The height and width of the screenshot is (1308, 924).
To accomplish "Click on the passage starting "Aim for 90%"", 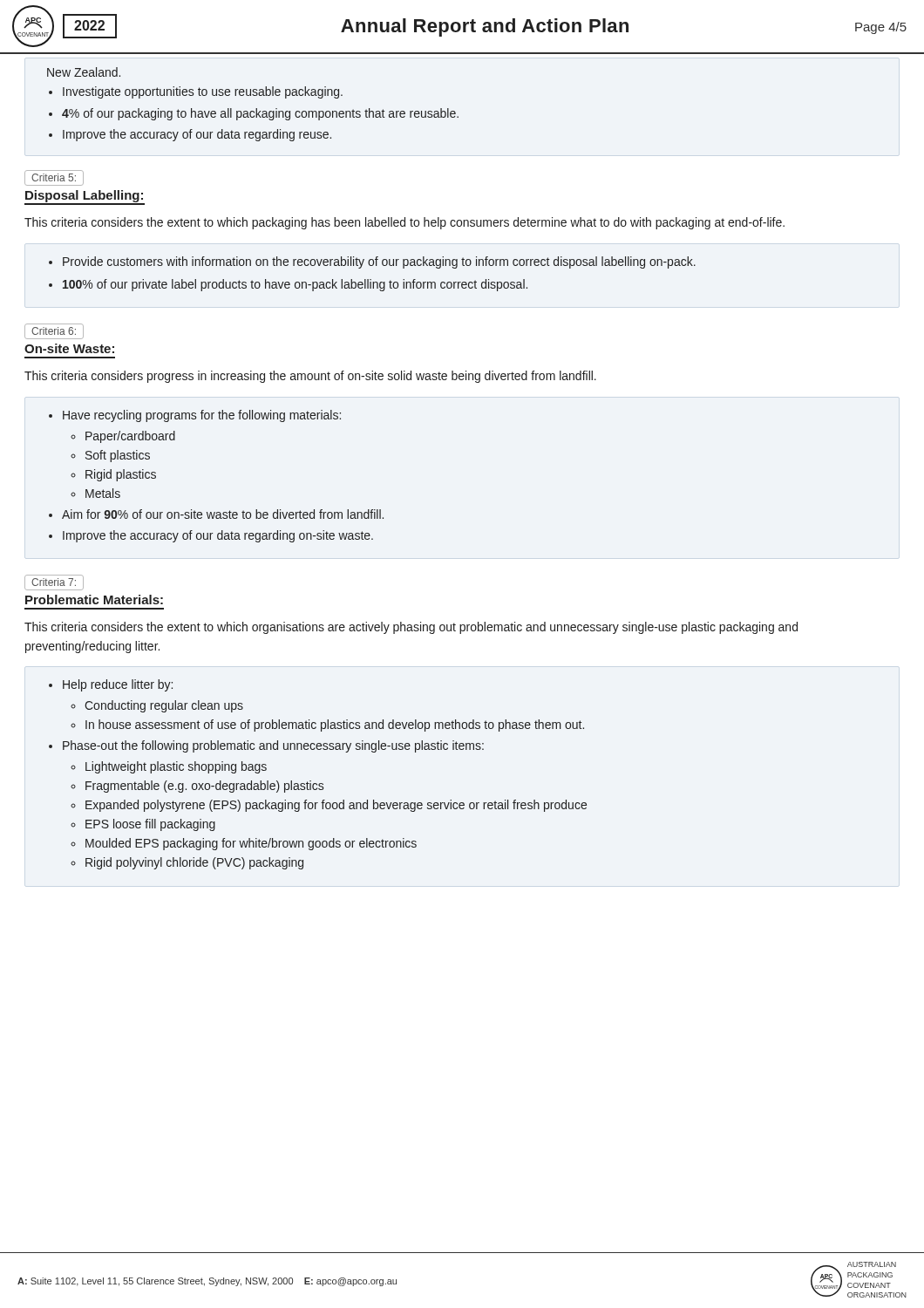I will click(x=223, y=514).
